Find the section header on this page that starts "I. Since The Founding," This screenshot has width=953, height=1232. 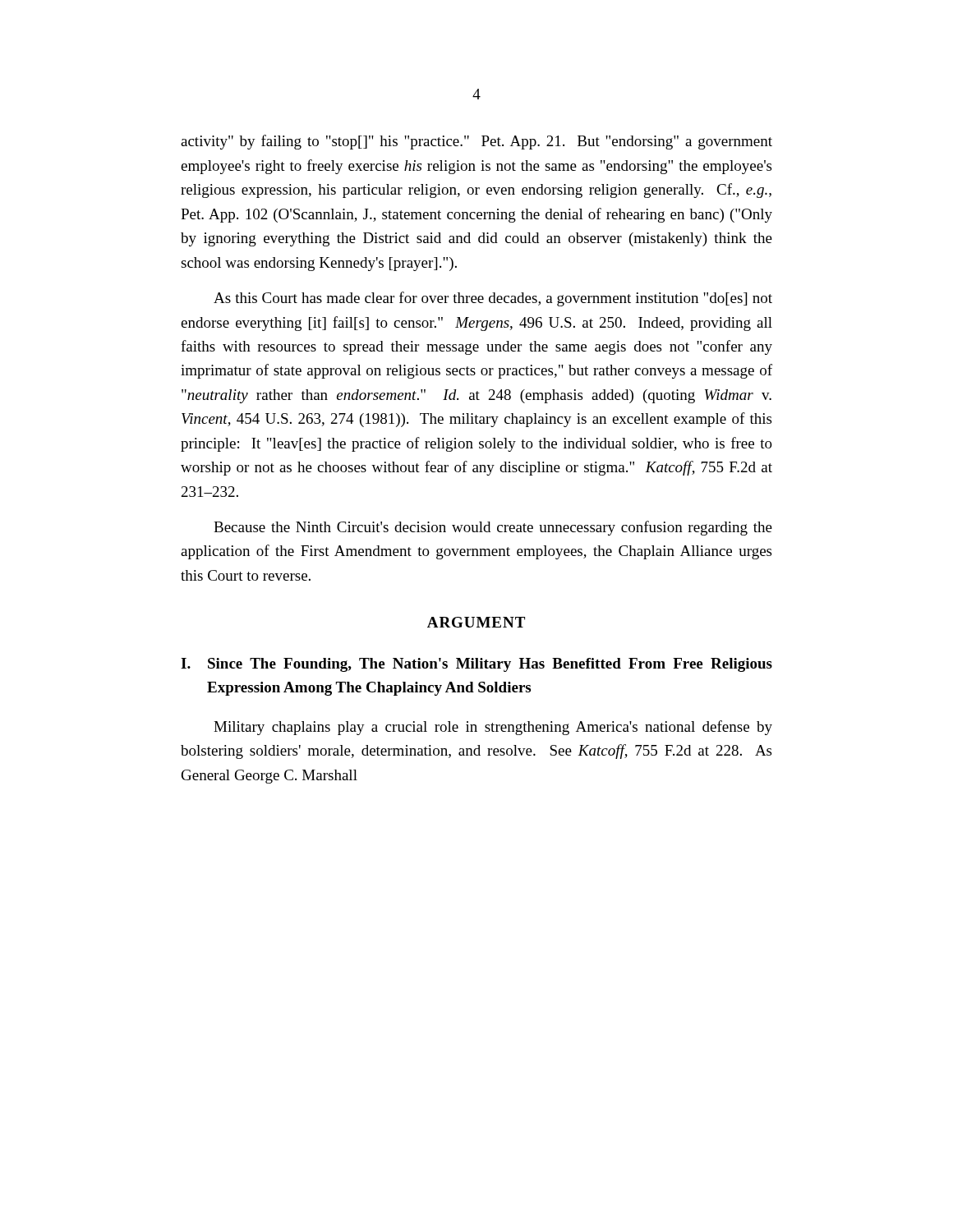coord(476,675)
